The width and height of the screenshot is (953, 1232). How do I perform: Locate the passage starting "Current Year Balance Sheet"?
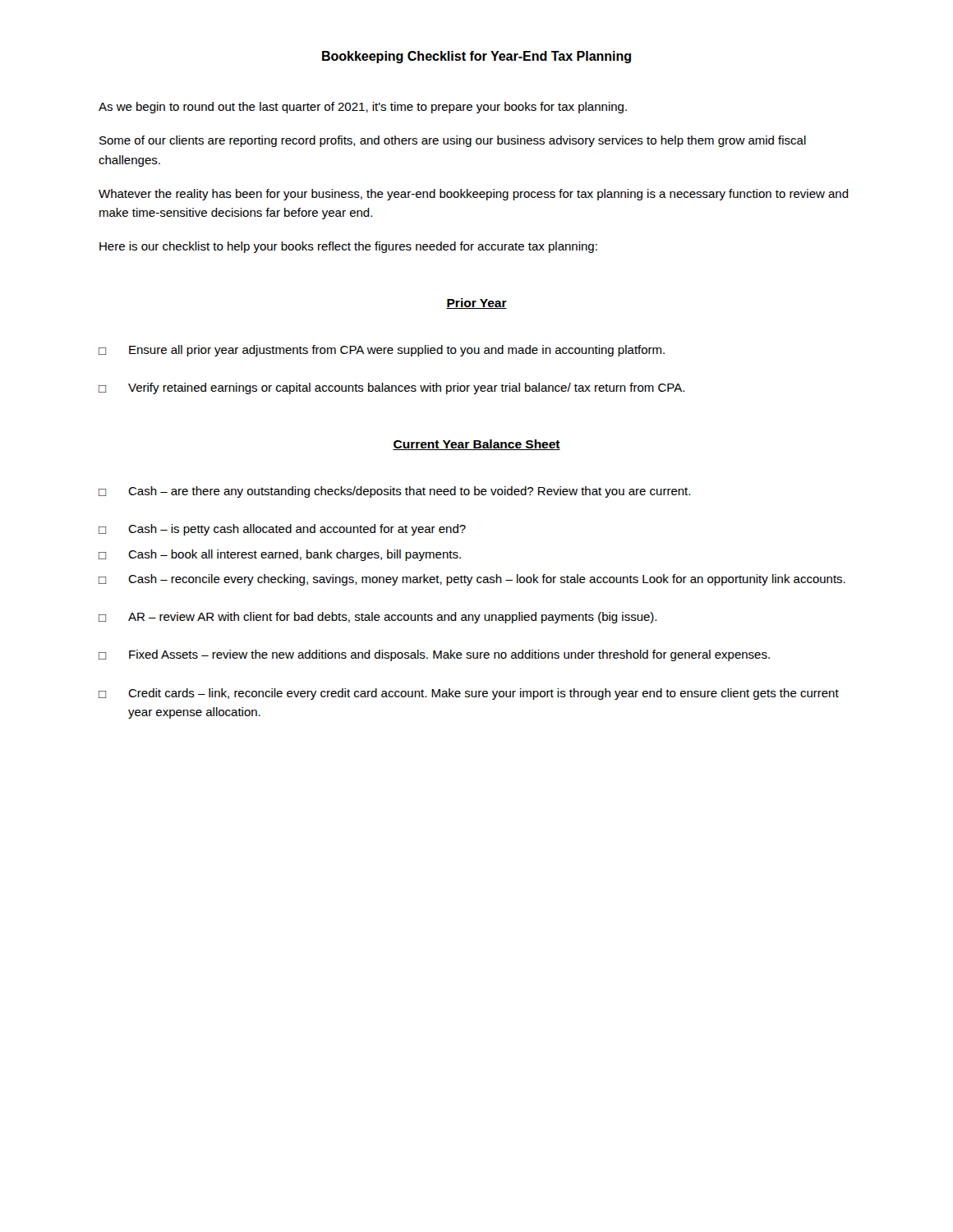coord(476,444)
